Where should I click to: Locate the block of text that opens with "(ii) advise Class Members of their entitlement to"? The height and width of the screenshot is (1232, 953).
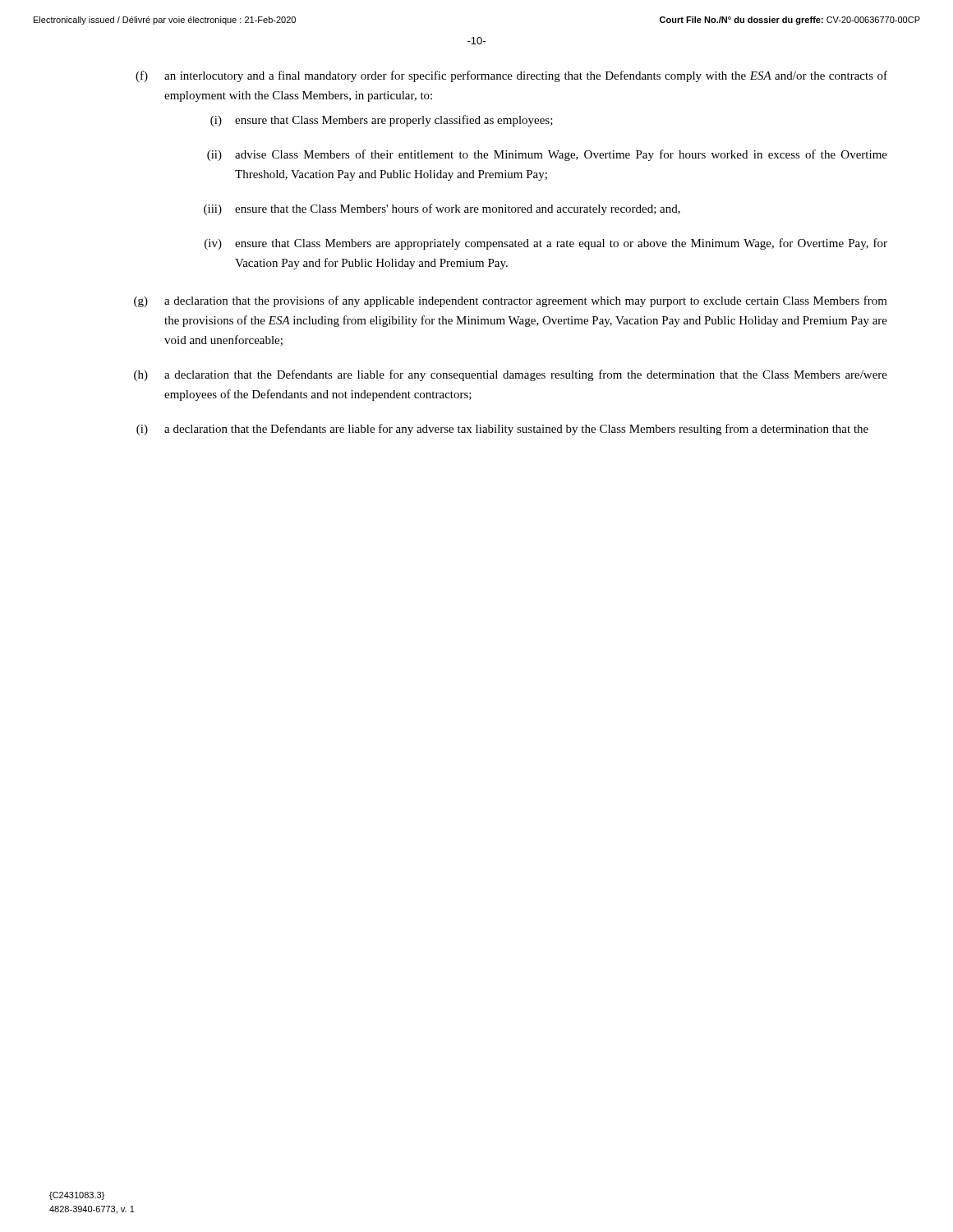526,164
